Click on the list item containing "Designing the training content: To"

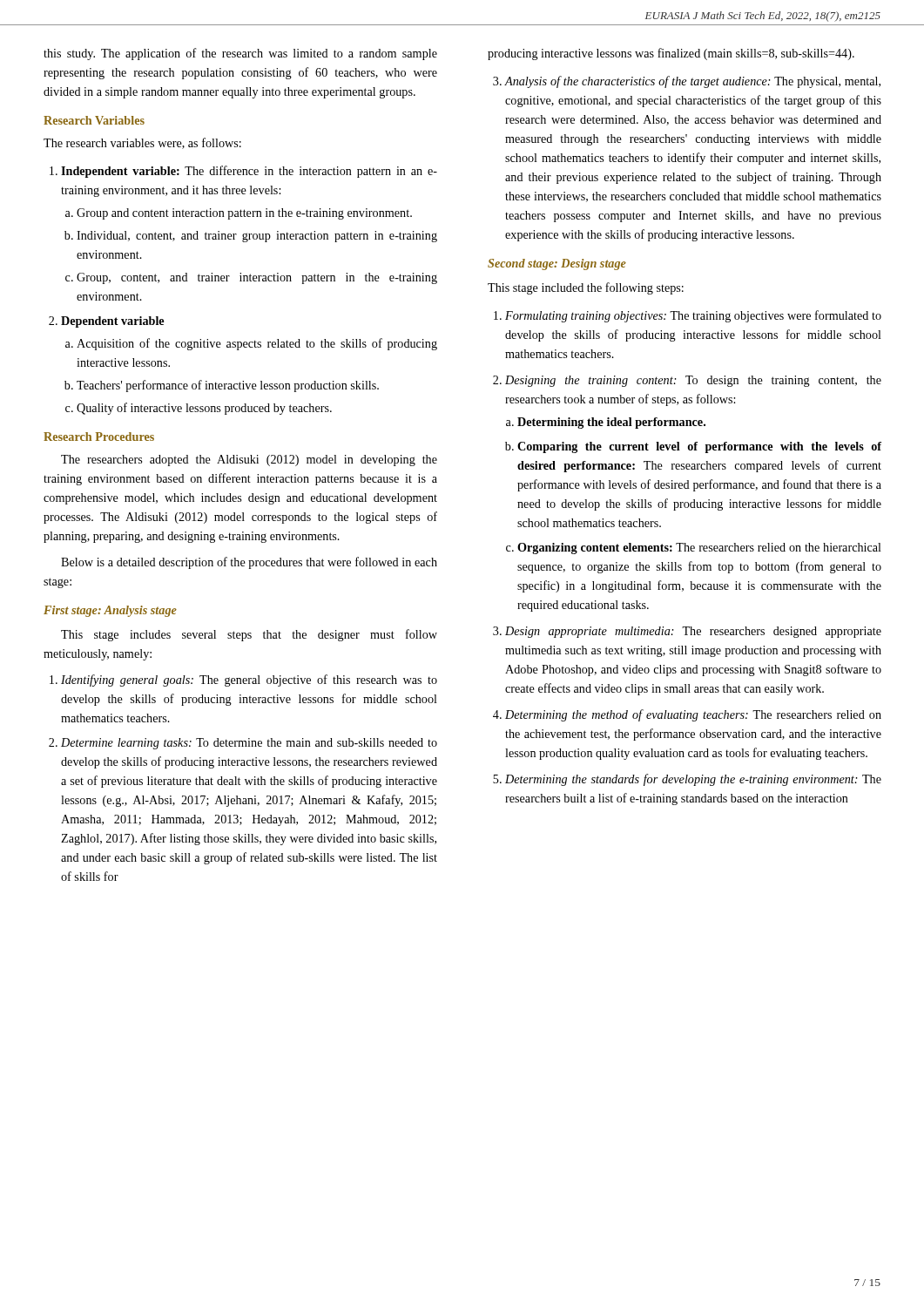tap(684, 492)
